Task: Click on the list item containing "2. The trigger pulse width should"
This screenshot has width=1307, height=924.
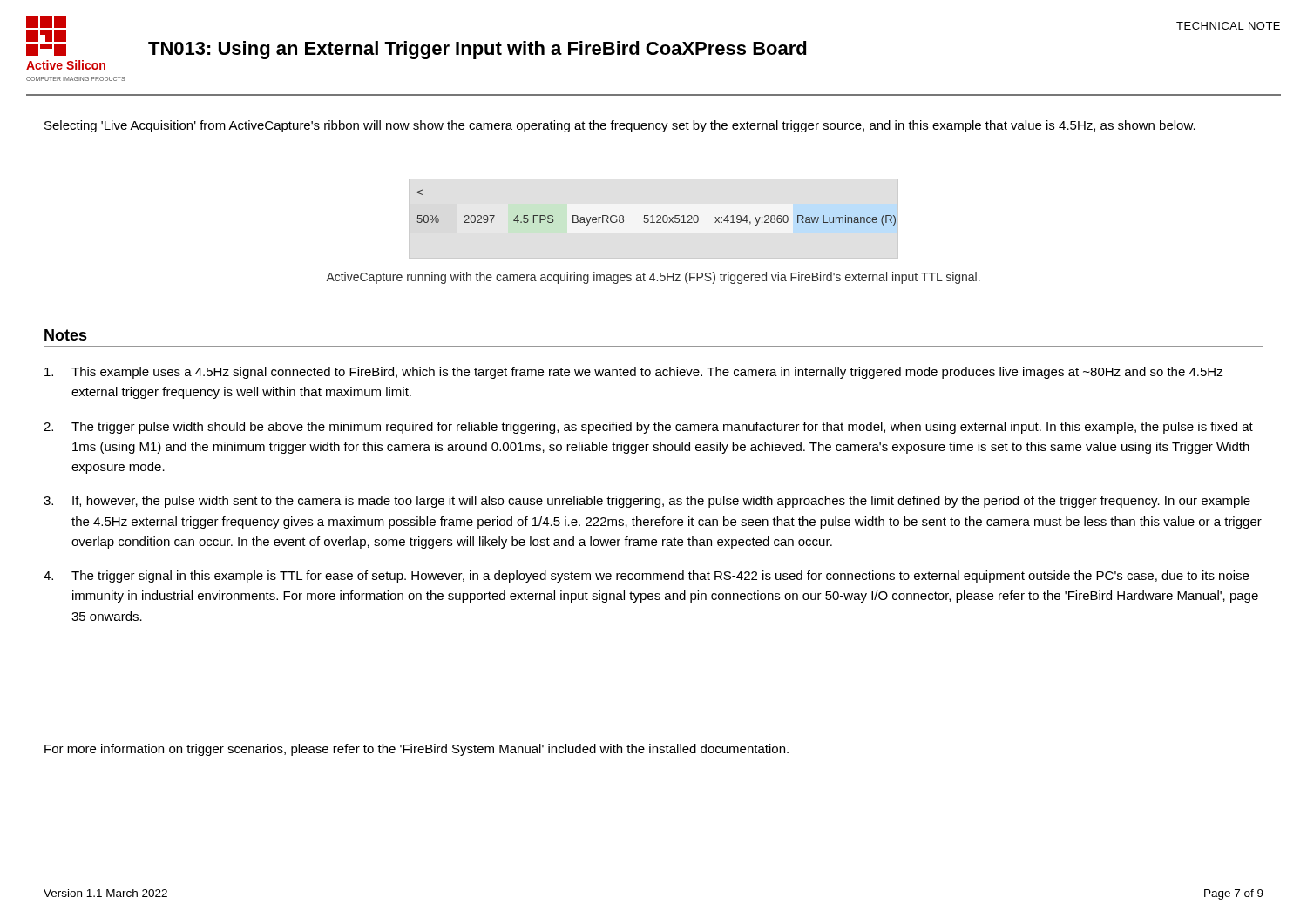Action: tap(654, 446)
